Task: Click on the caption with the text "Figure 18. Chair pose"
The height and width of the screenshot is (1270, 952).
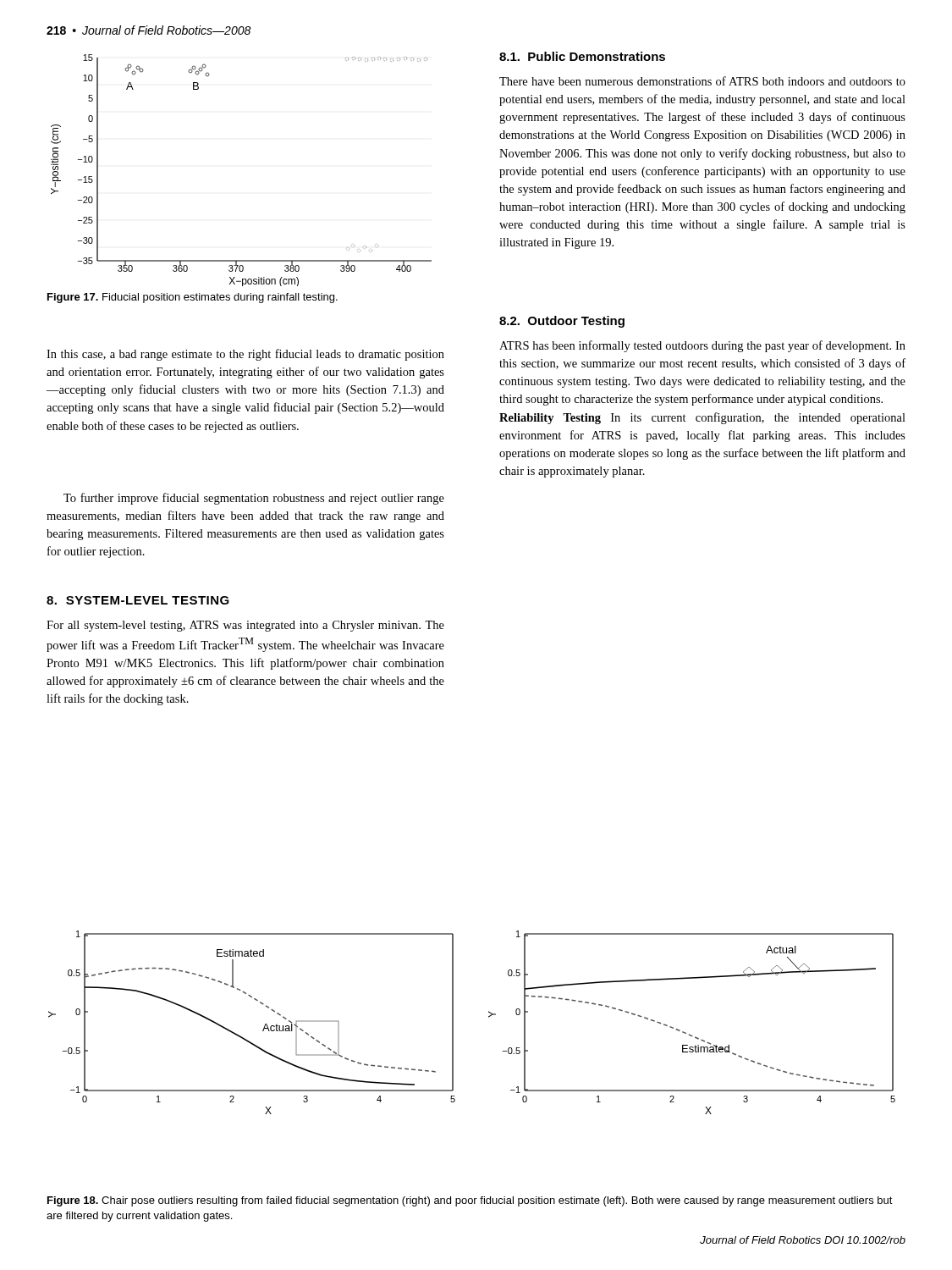Action: (469, 1208)
